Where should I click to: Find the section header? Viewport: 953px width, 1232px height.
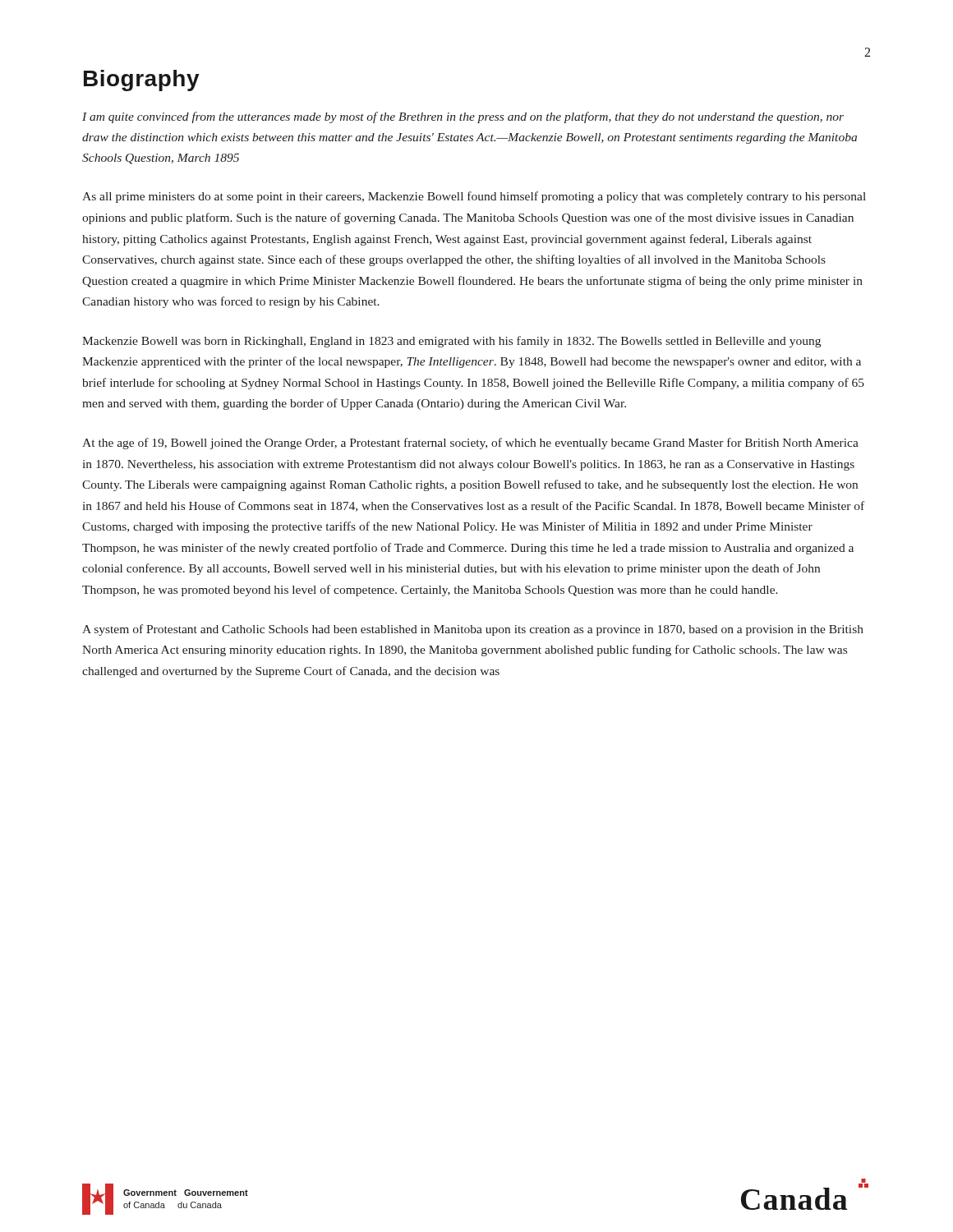[141, 79]
